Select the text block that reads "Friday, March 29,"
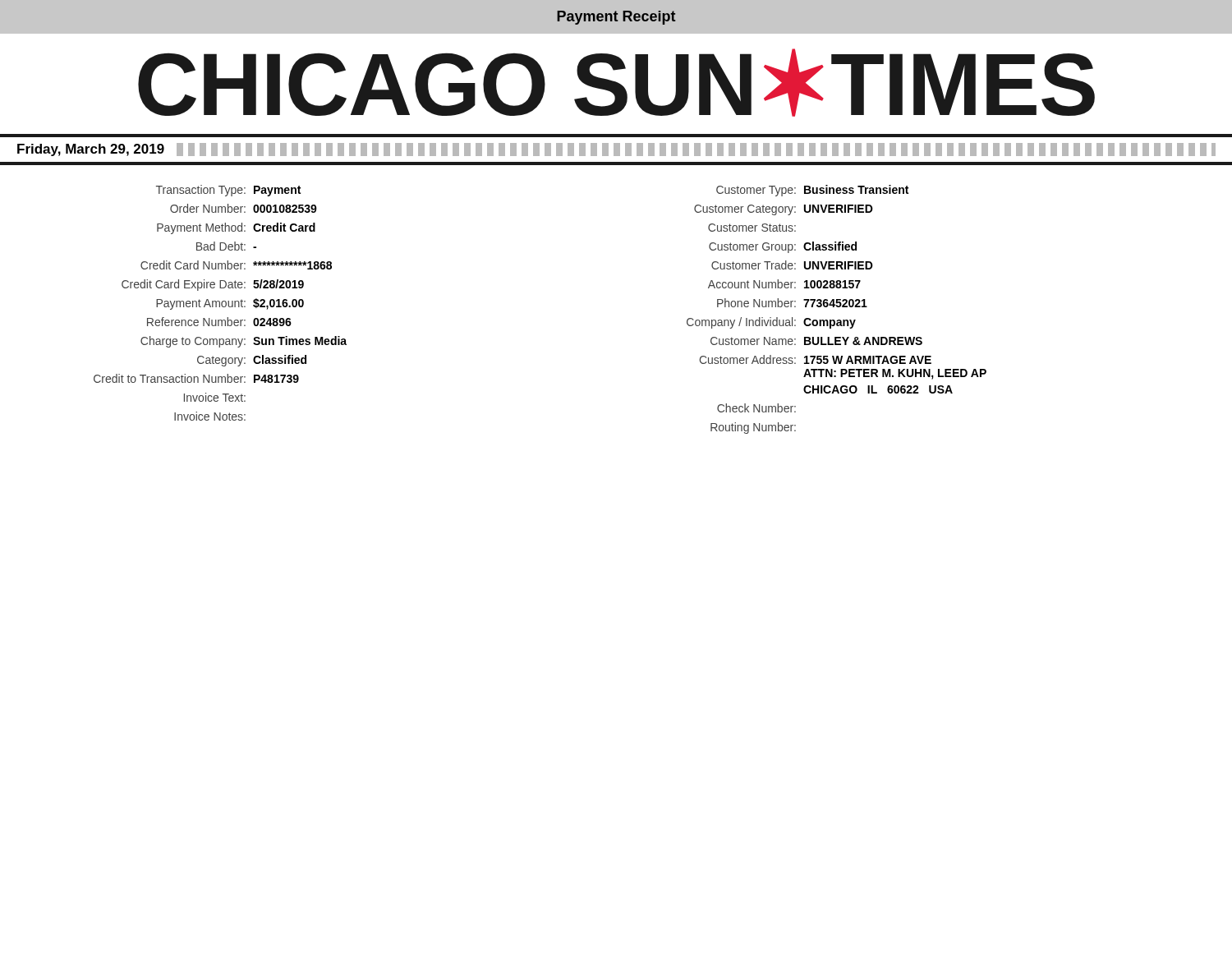The height and width of the screenshot is (953, 1232). pyautogui.click(x=90, y=149)
